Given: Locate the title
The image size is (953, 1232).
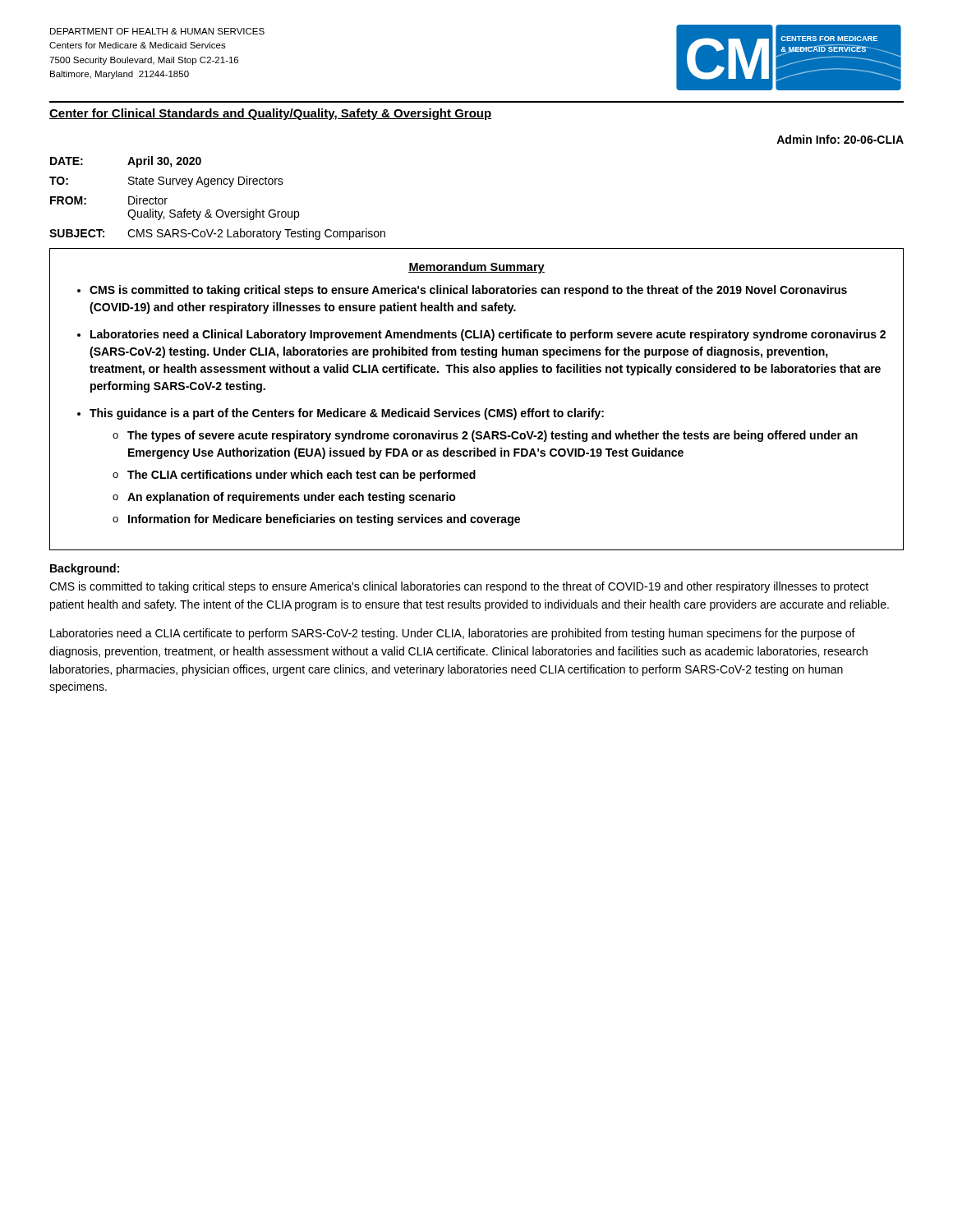Looking at the screenshot, I should click(x=476, y=267).
